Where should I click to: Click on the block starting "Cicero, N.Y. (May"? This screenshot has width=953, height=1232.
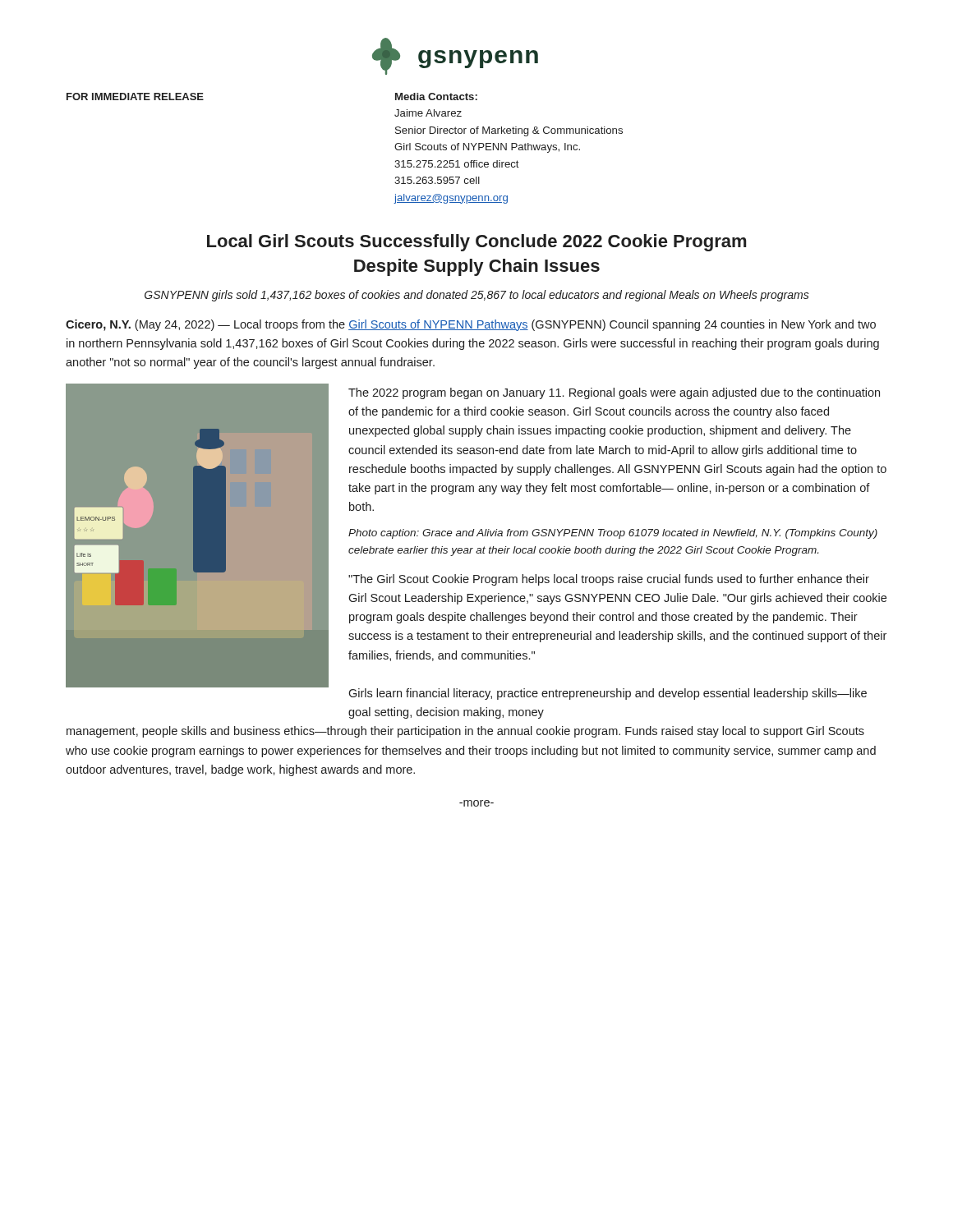473,343
